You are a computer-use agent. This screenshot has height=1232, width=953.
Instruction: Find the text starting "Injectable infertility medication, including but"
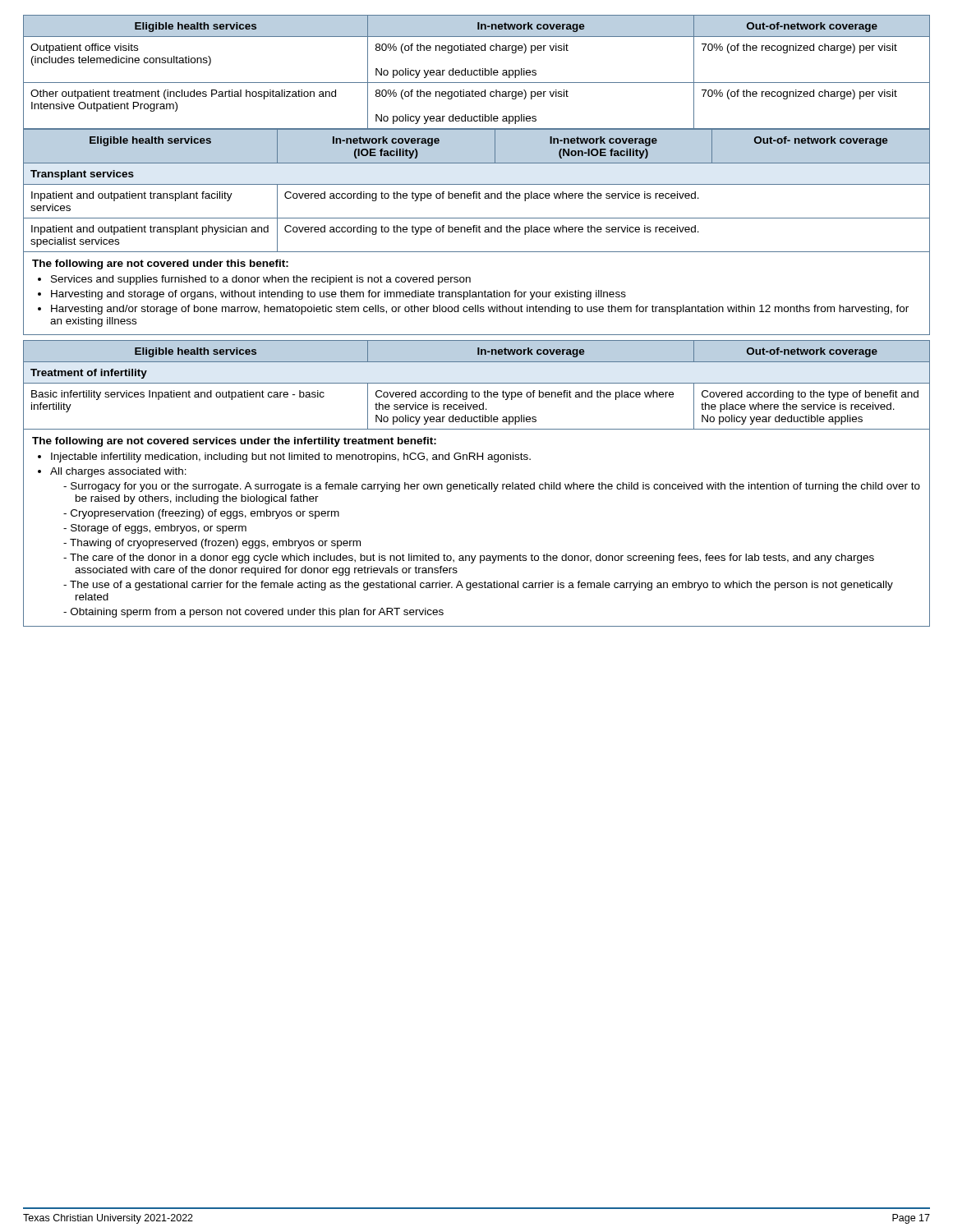(x=291, y=456)
